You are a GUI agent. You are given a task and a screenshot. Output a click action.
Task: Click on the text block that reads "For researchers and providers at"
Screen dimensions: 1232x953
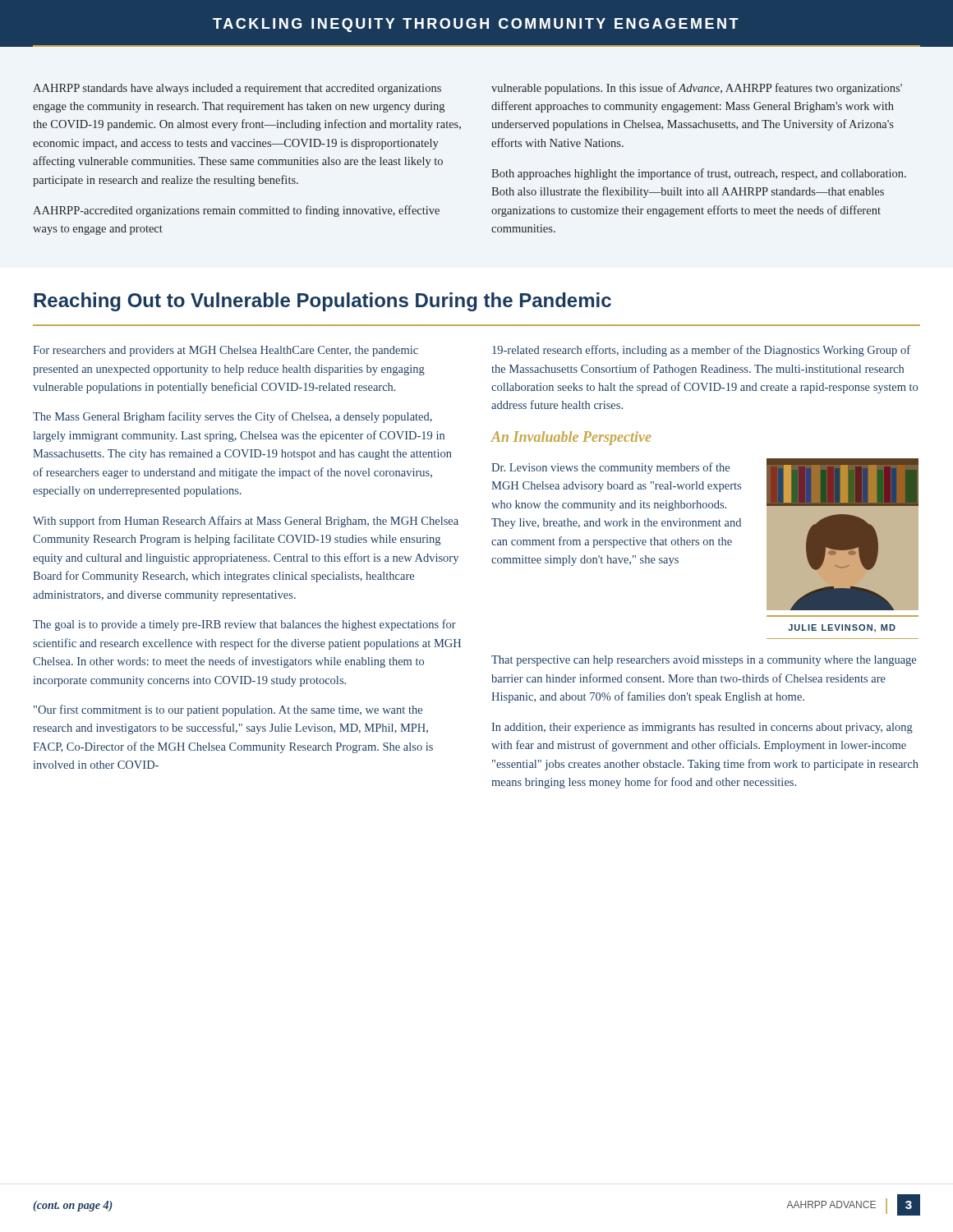[247, 558]
